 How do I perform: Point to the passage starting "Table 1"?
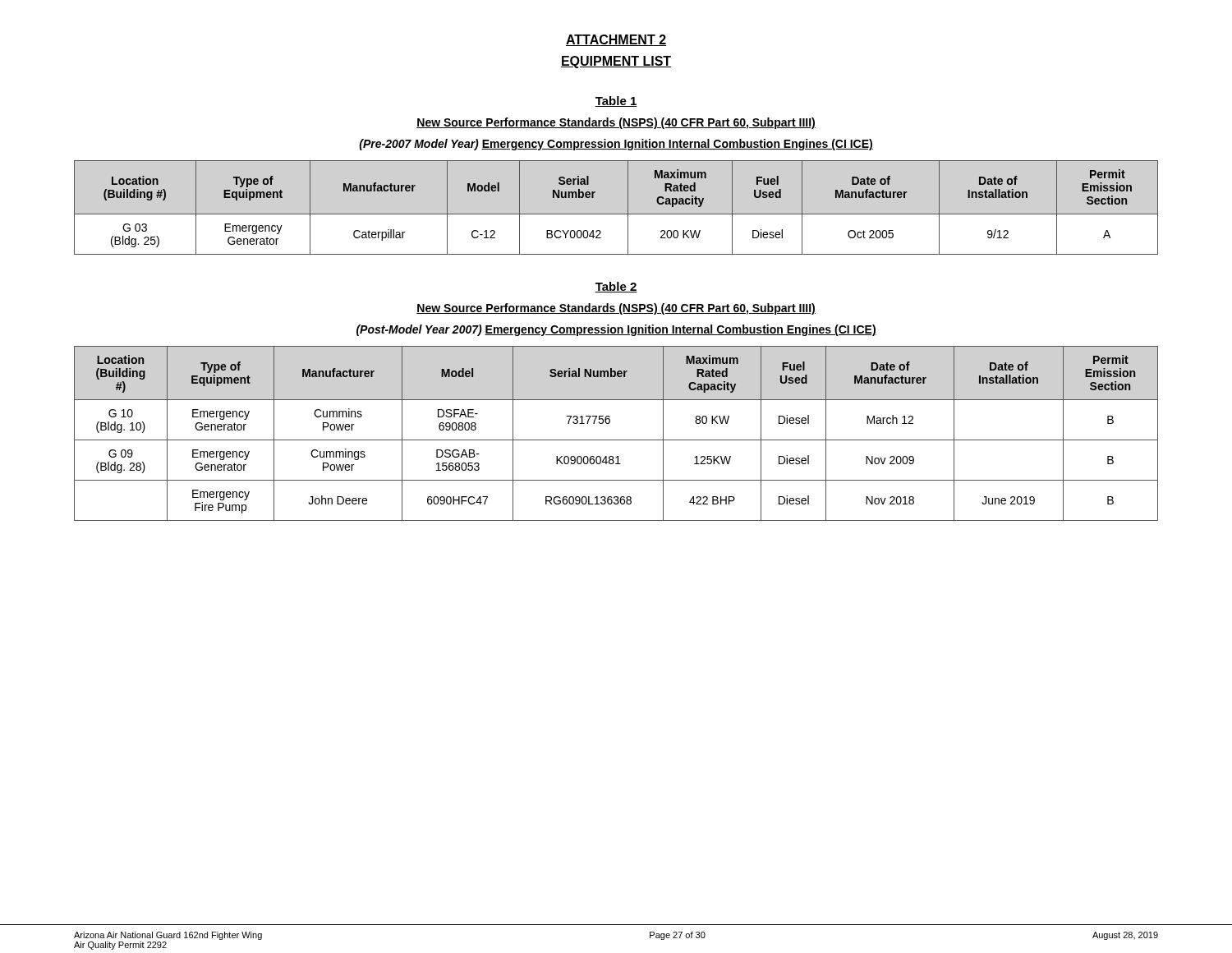coord(616,101)
